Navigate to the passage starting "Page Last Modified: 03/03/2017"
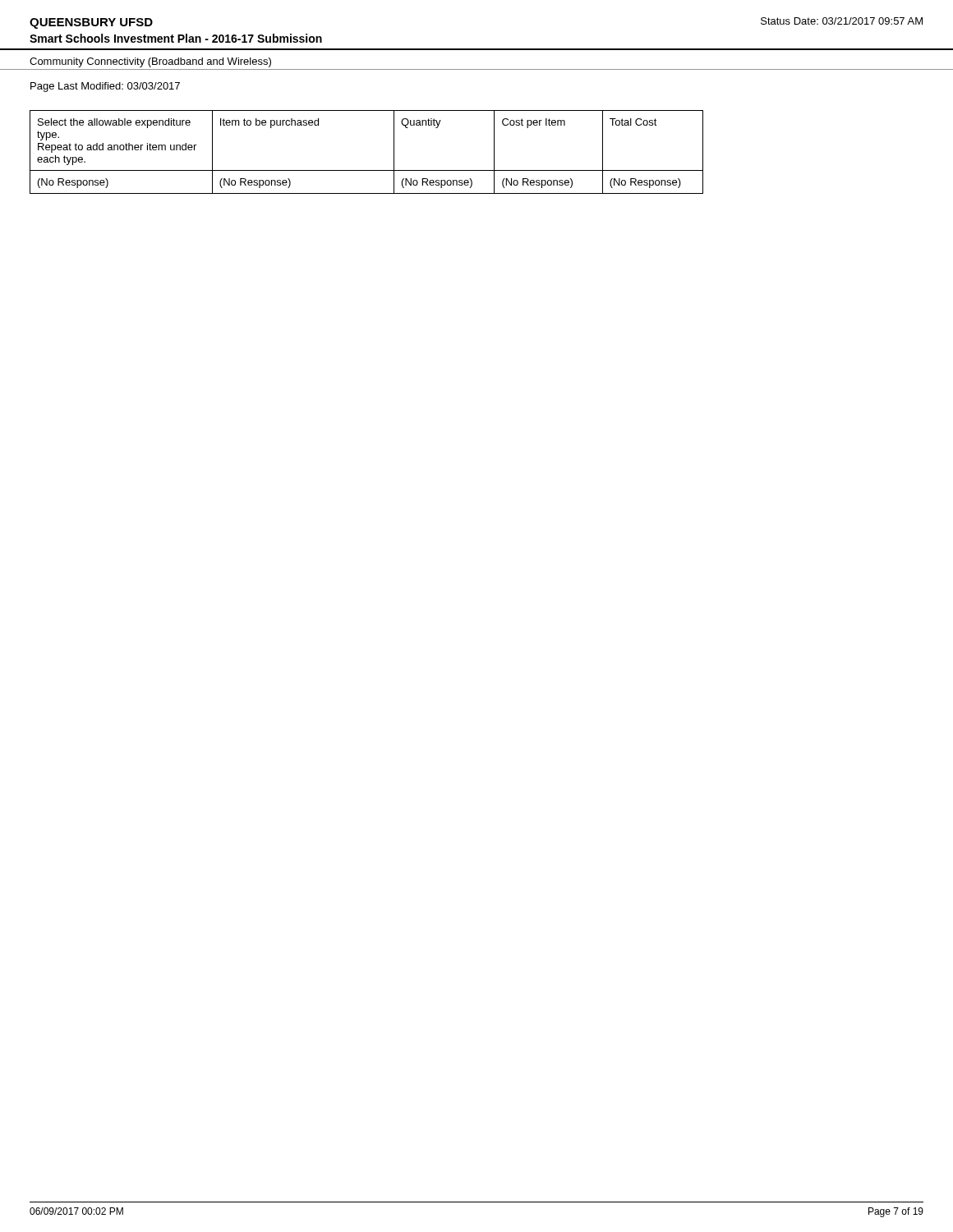 [x=105, y=86]
